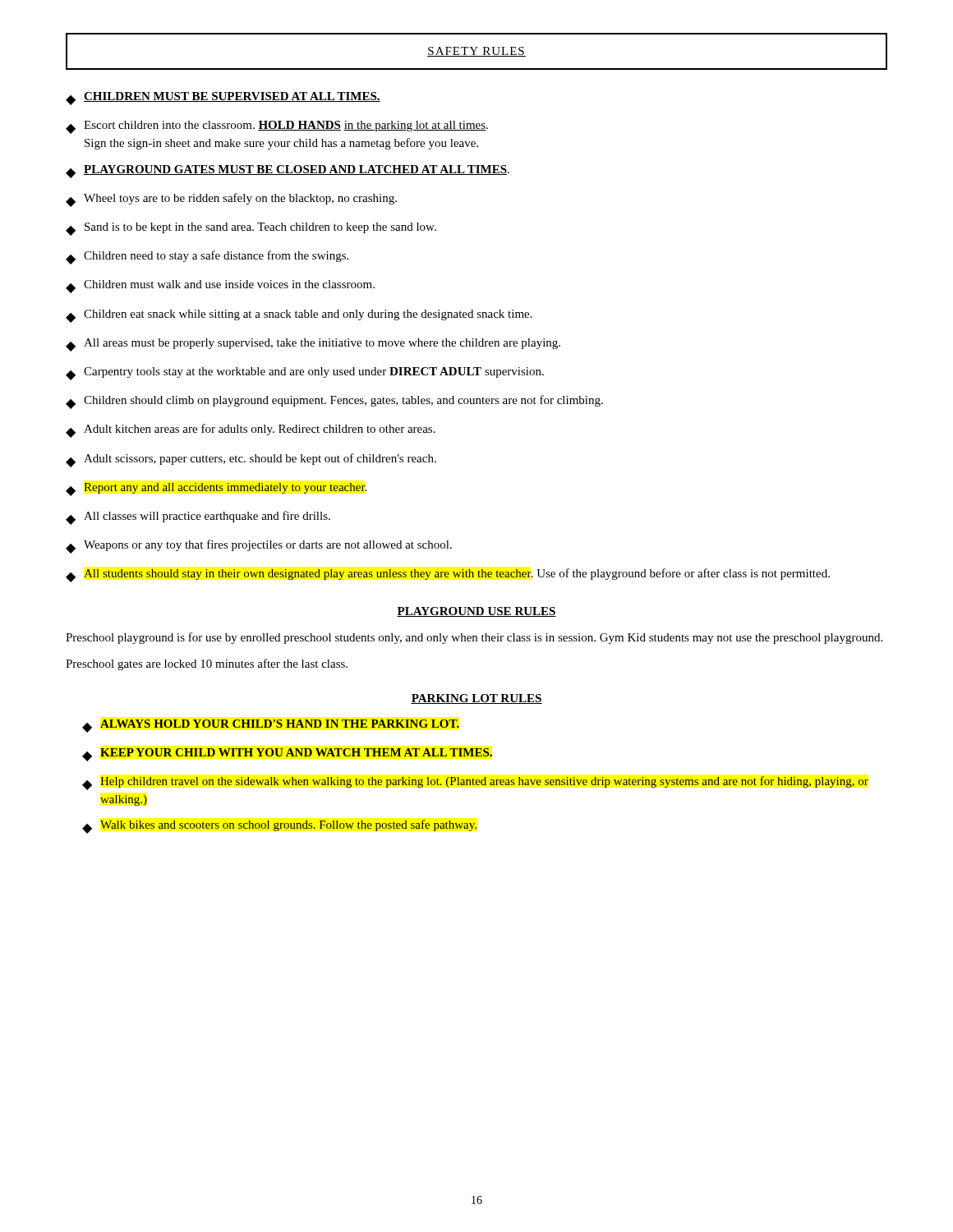Find the list item with the text "◆ Children eat snack while sitting at"
The height and width of the screenshot is (1232, 953).
pyautogui.click(x=476, y=316)
